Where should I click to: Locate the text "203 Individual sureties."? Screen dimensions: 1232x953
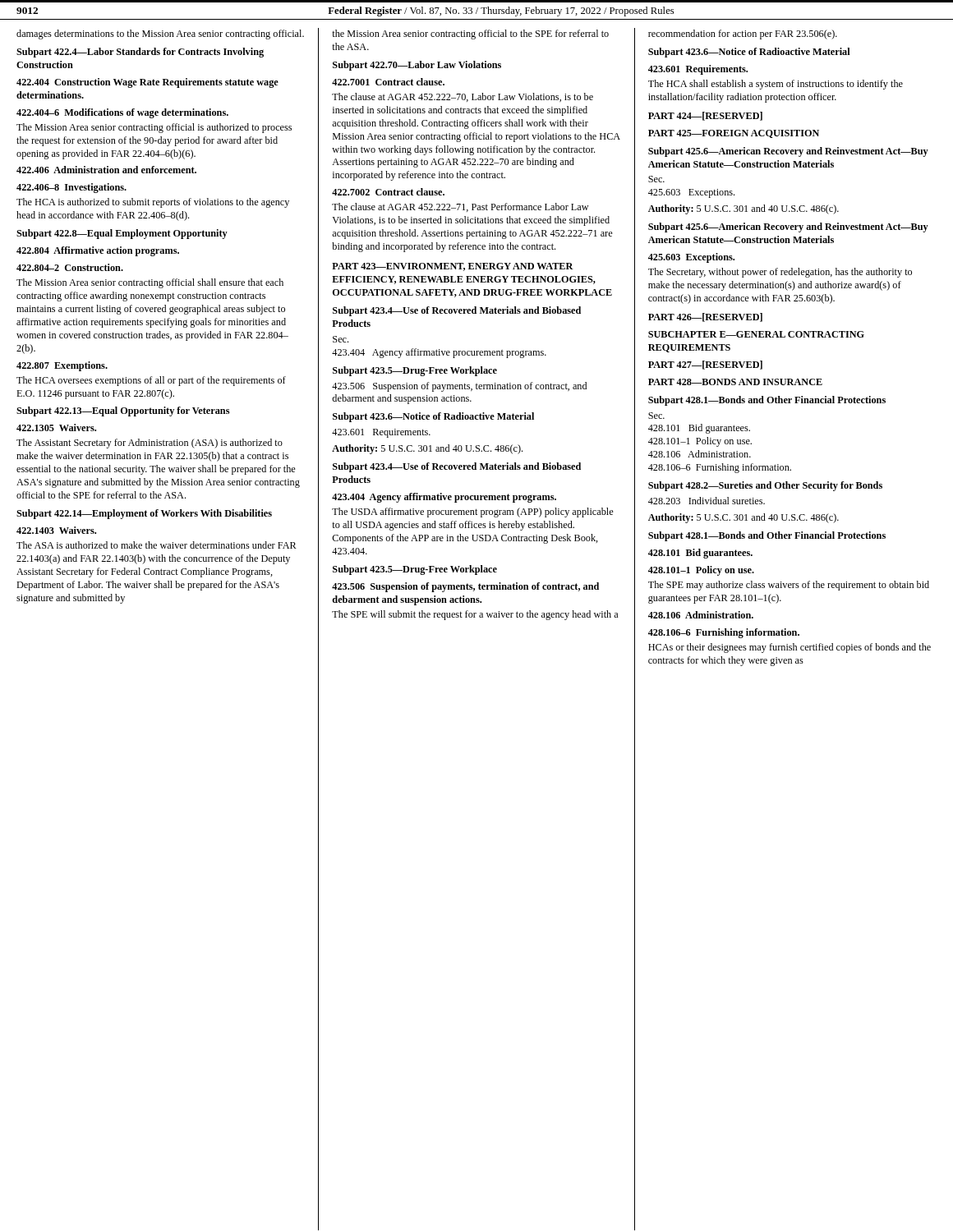tap(707, 501)
